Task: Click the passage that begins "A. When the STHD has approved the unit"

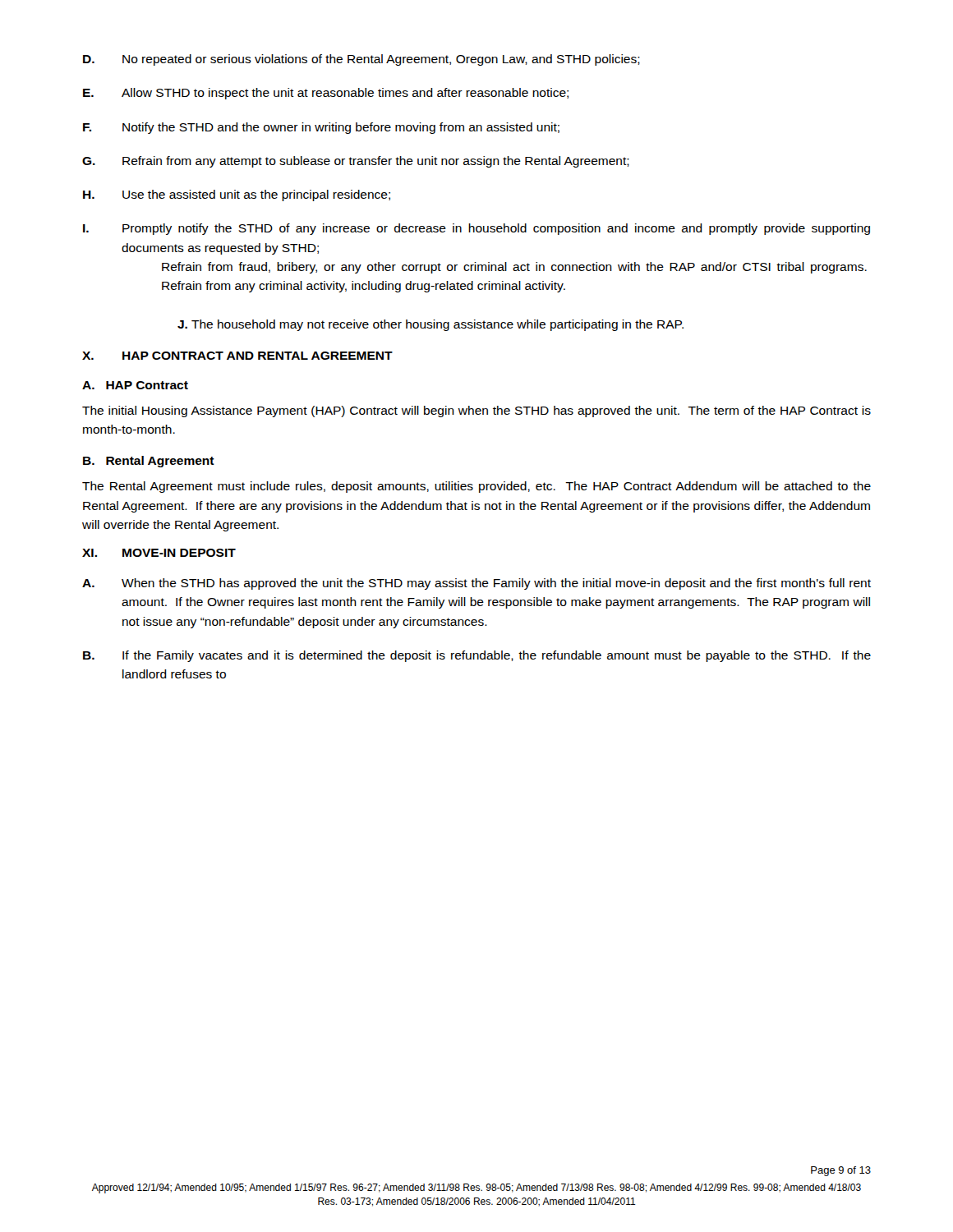Action: pyautogui.click(x=476, y=602)
